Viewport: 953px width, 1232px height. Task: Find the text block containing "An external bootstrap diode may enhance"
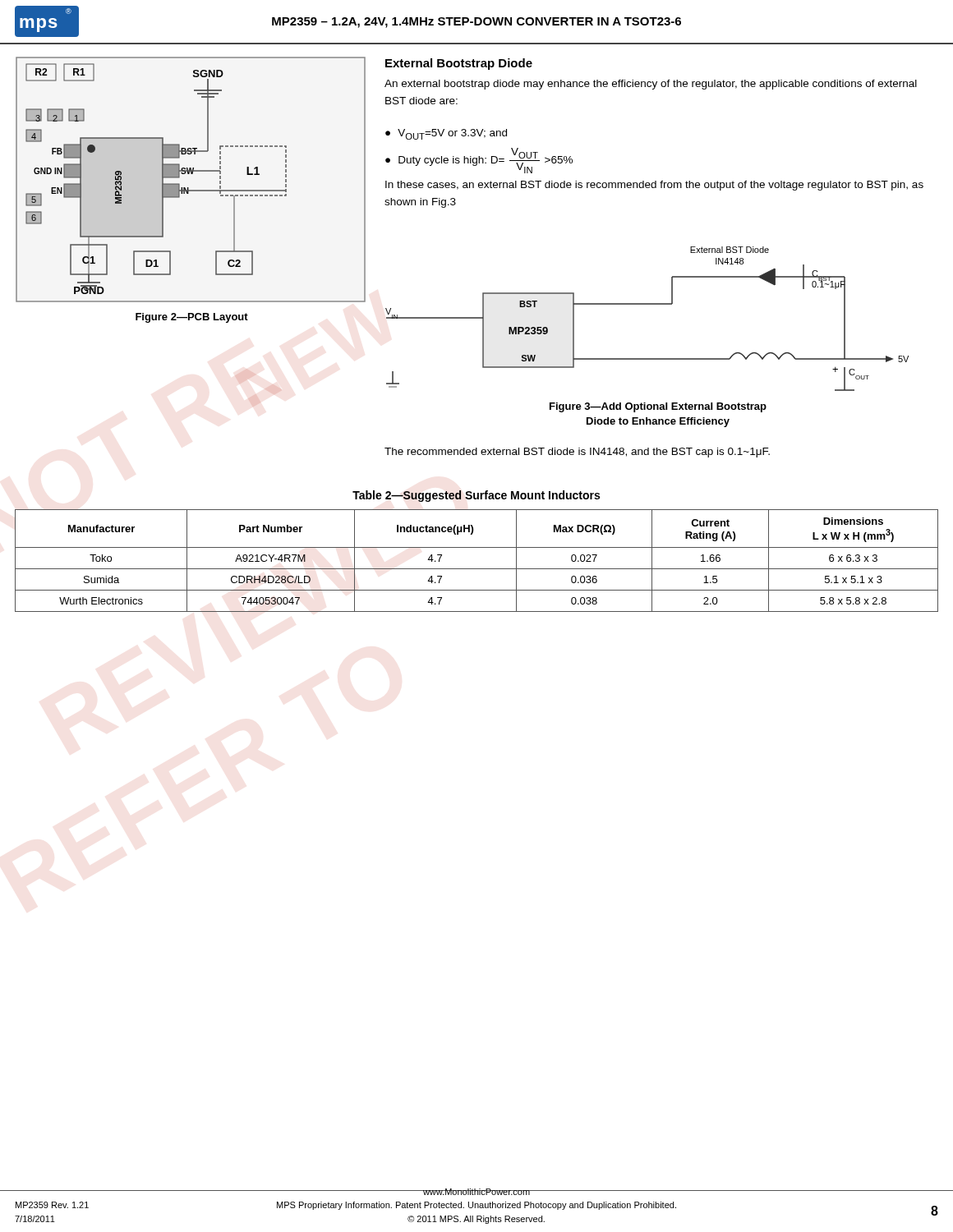click(651, 92)
